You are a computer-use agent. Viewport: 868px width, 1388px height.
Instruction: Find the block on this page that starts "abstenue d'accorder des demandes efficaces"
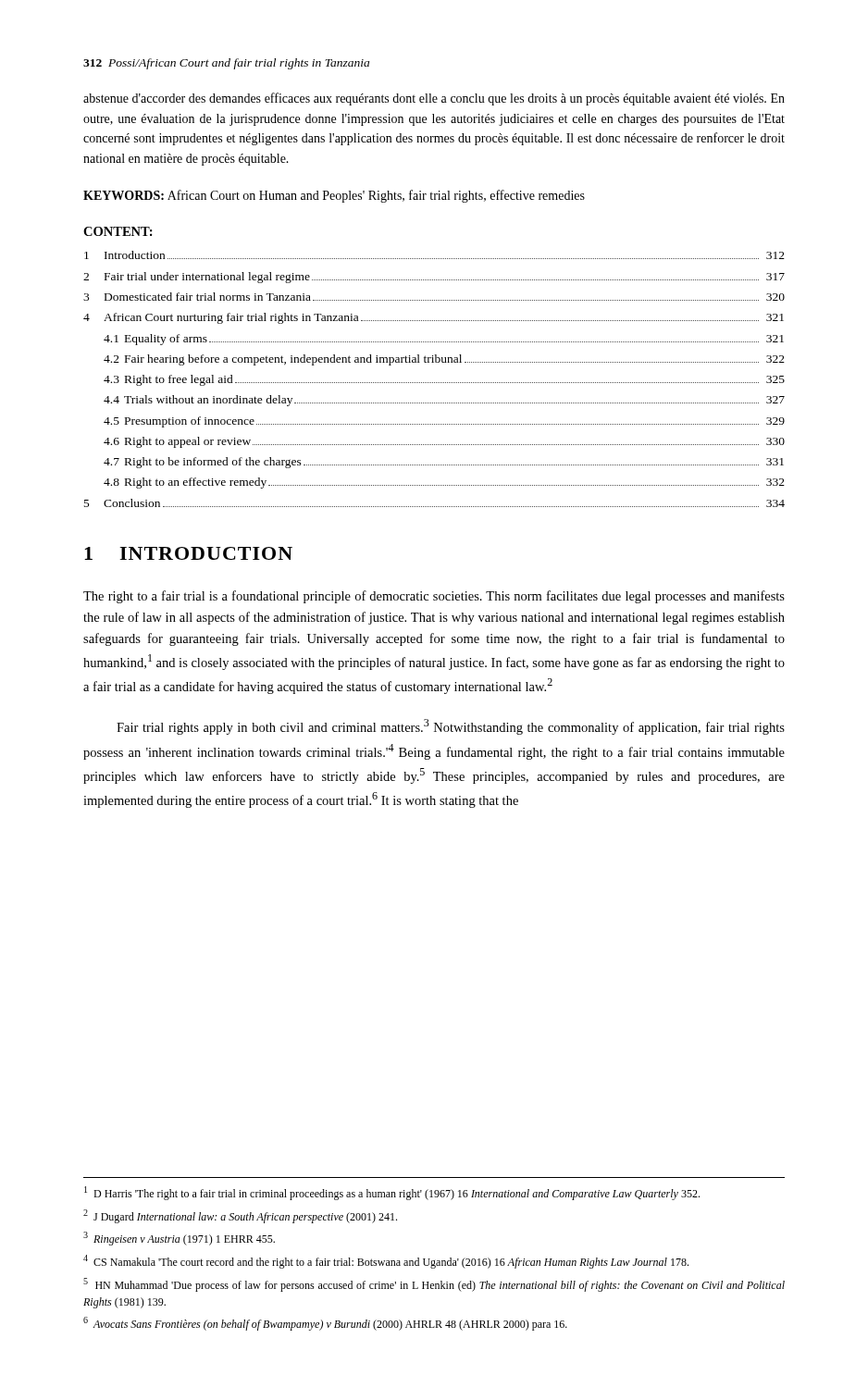click(x=434, y=129)
